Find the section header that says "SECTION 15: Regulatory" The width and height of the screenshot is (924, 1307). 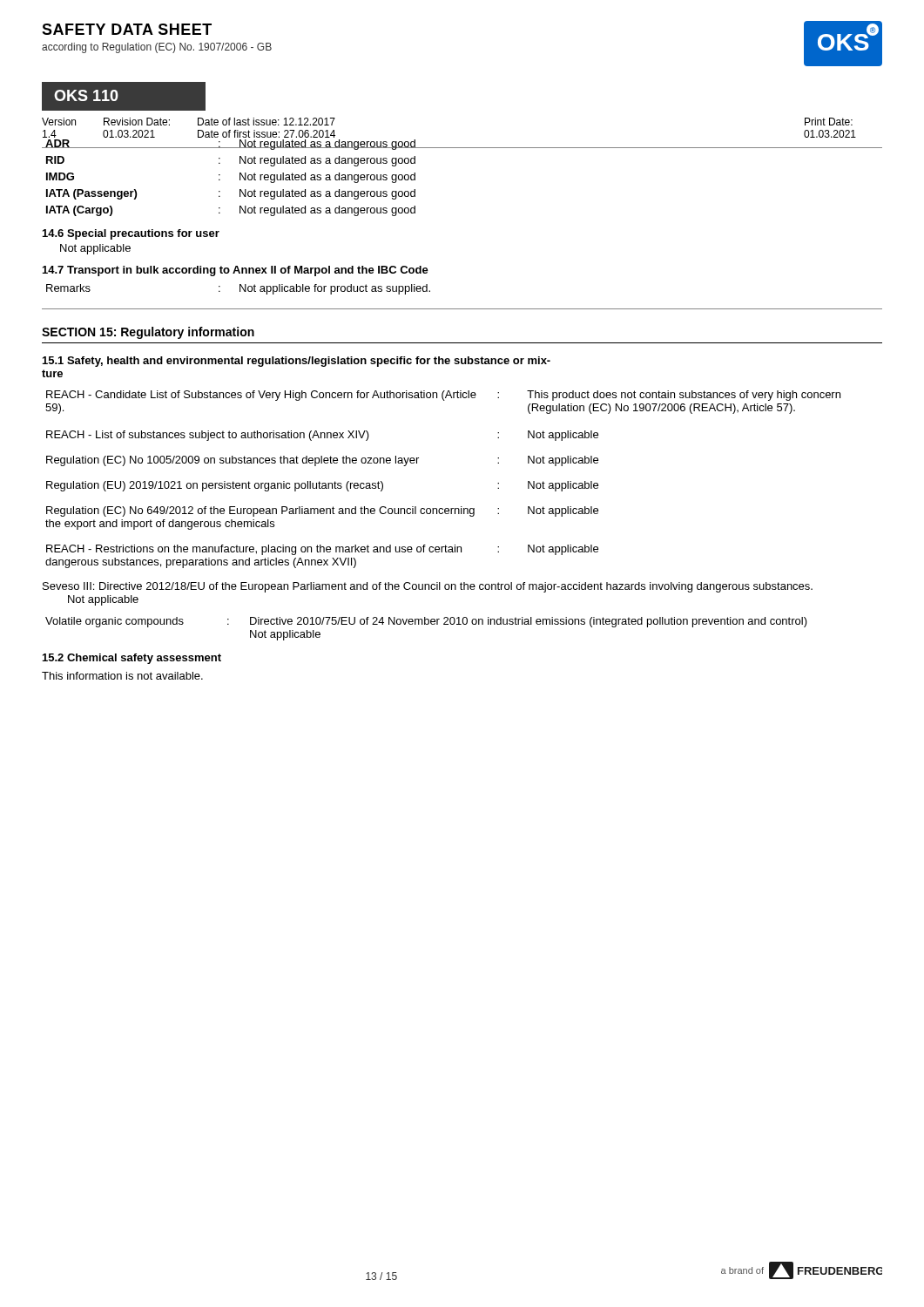click(x=148, y=332)
